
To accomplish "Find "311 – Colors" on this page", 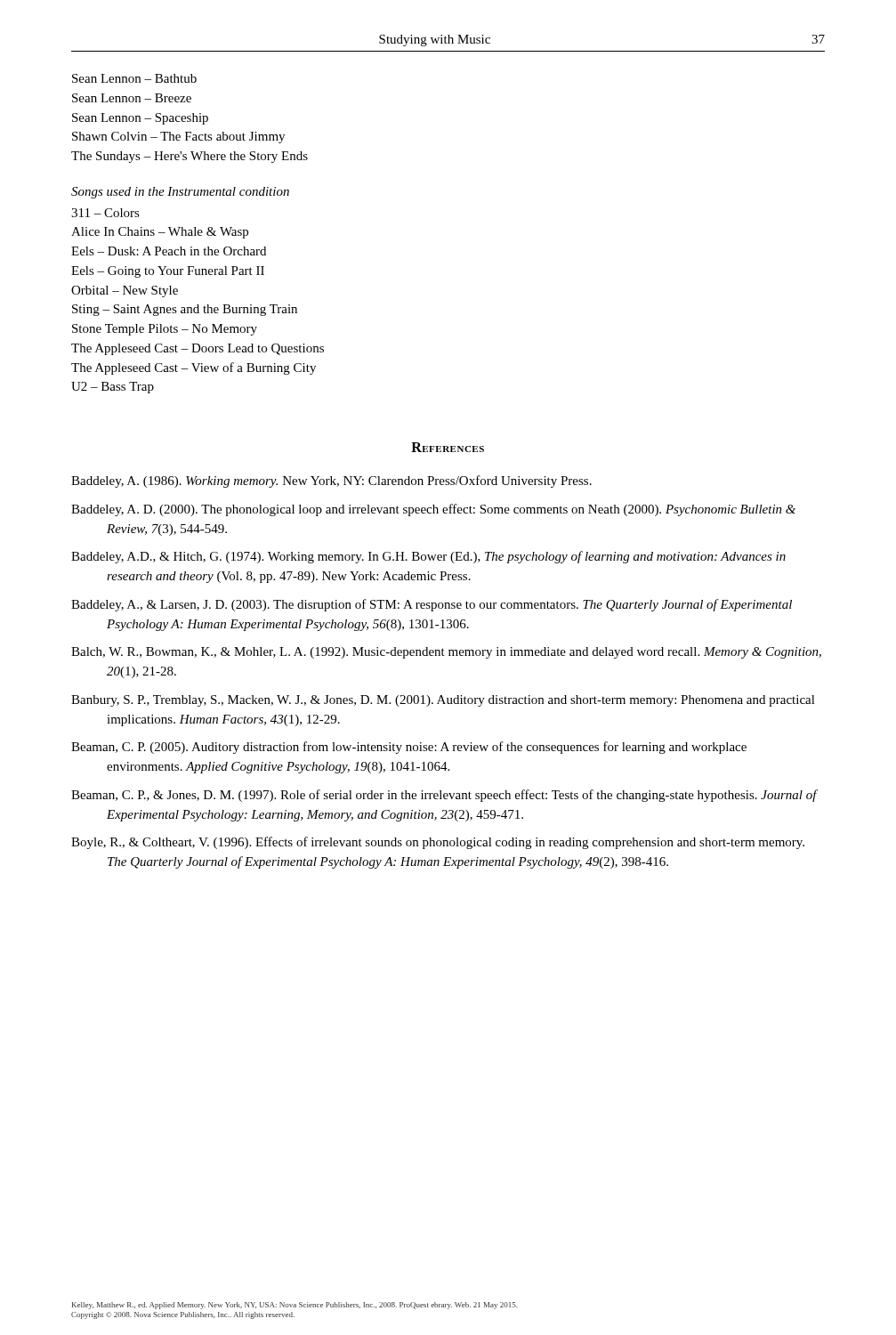I will click(x=105, y=212).
